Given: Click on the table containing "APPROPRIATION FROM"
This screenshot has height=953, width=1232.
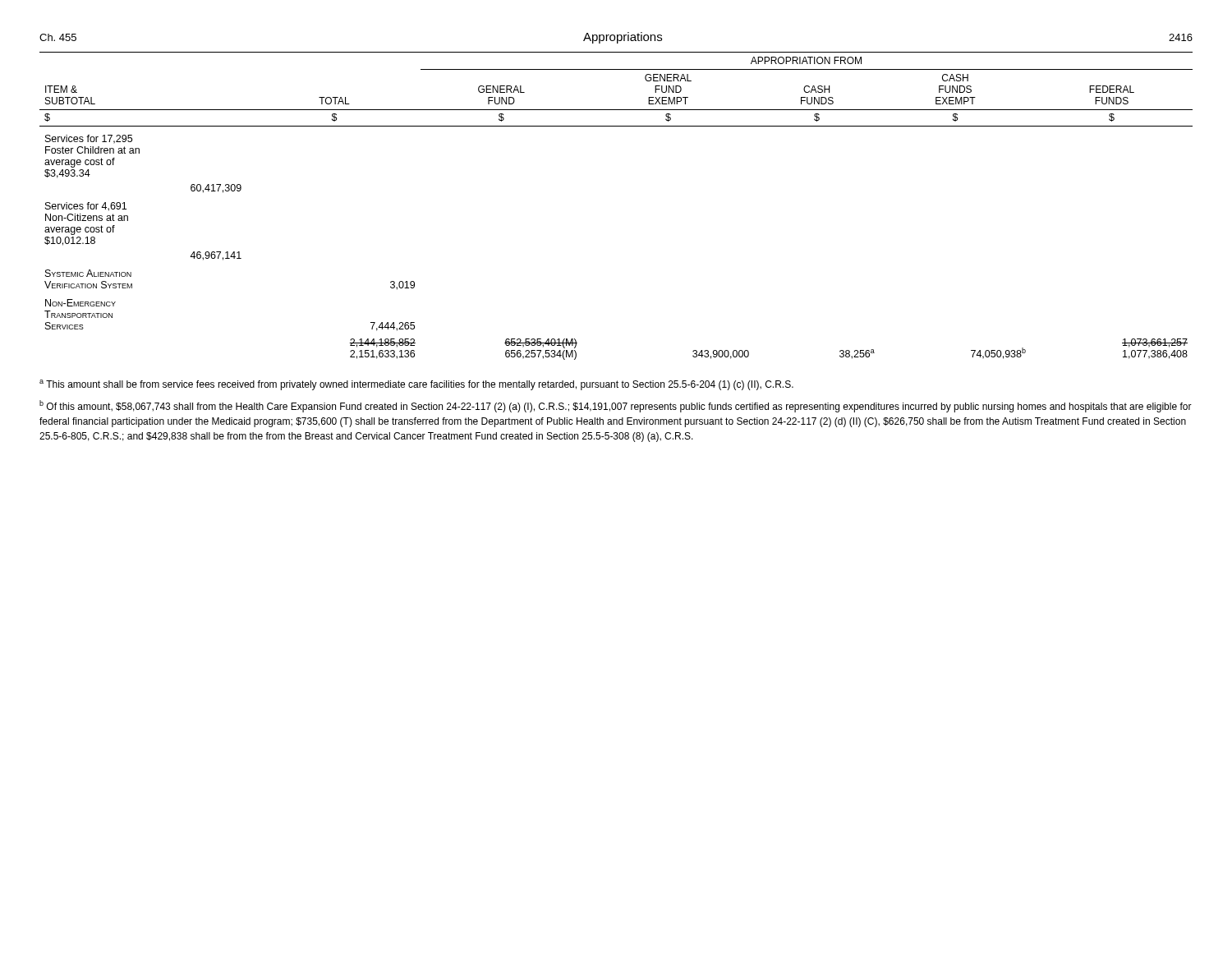Looking at the screenshot, I should point(616,207).
